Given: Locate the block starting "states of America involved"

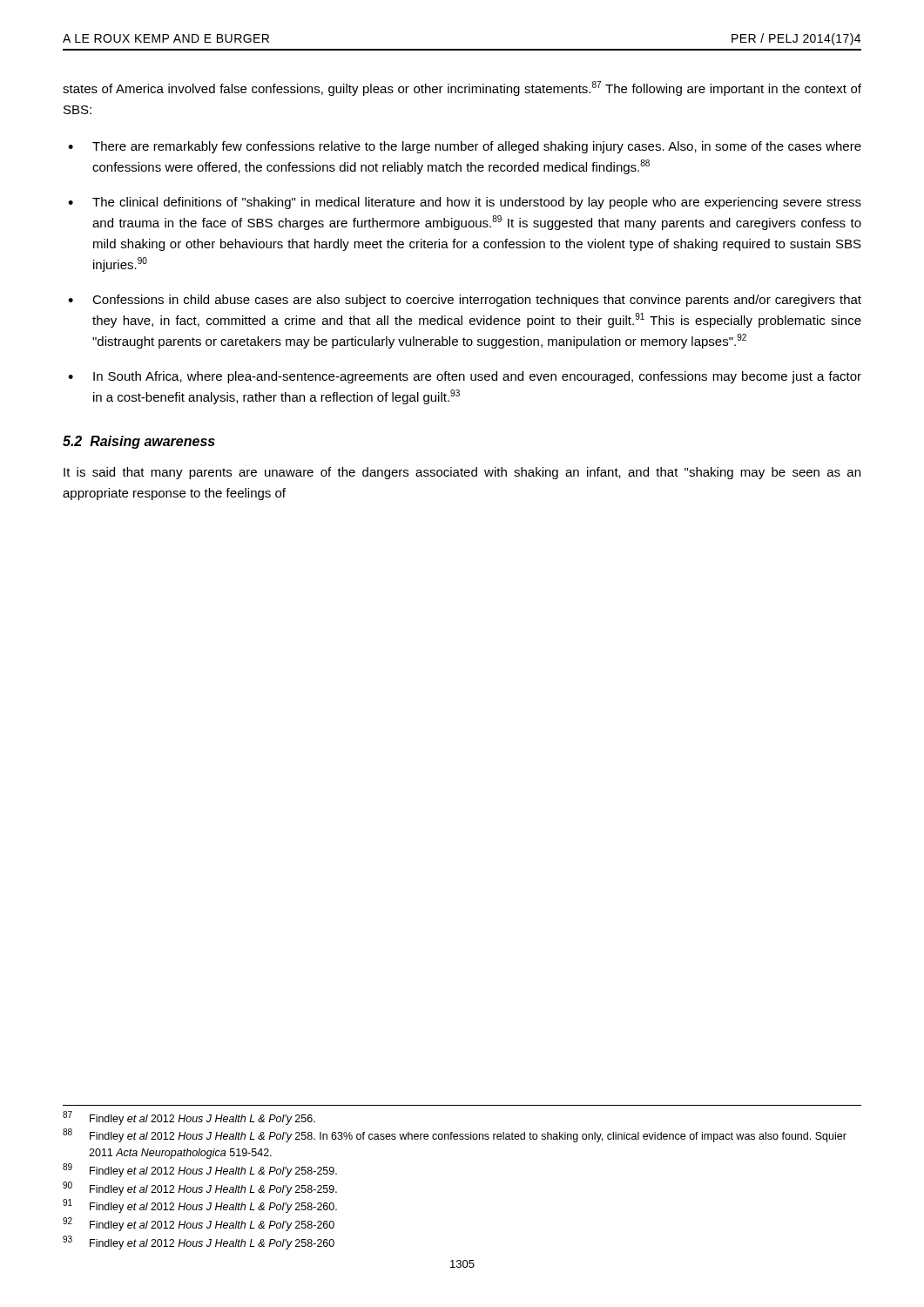Looking at the screenshot, I should click(x=462, y=98).
